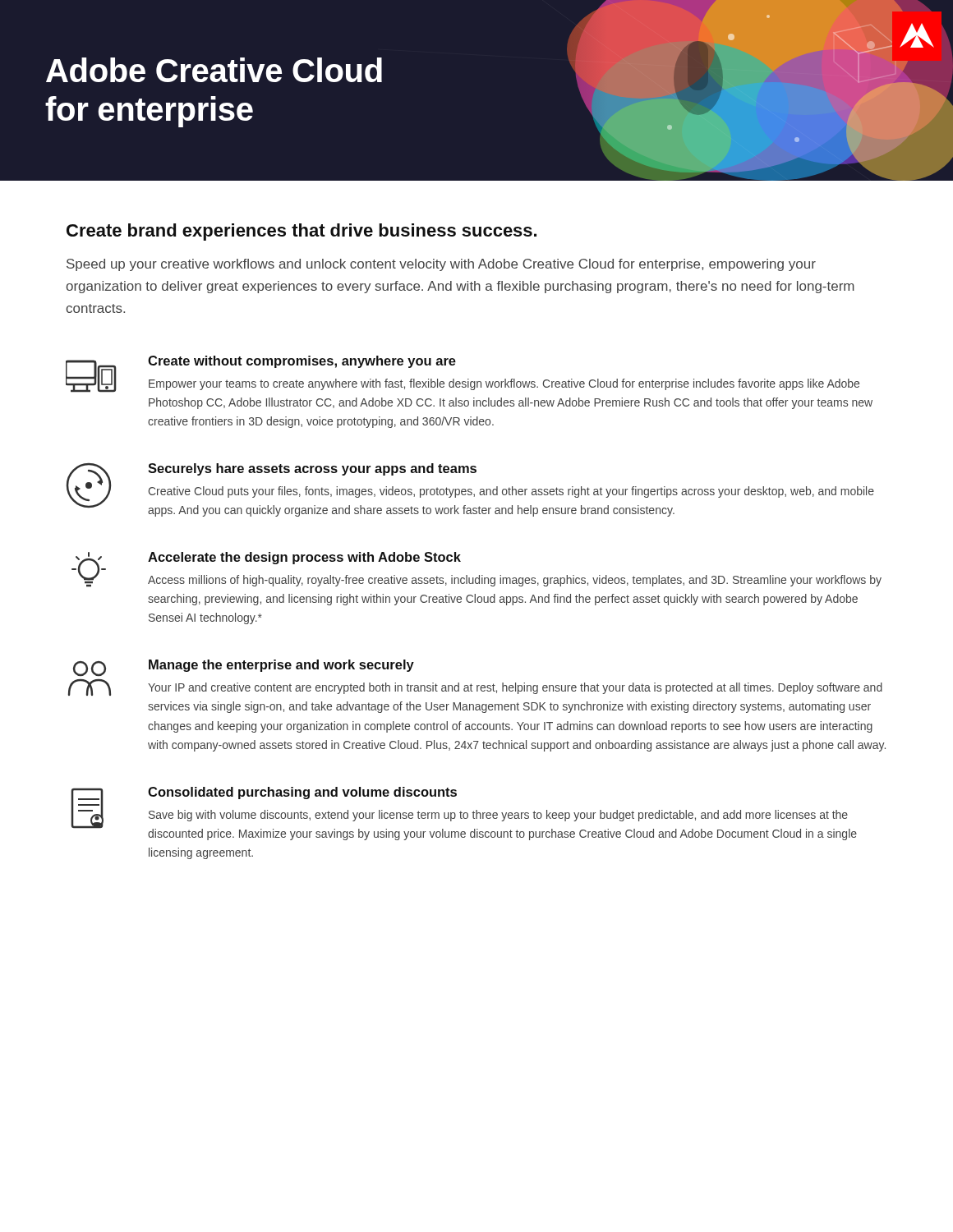Viewport: 953px width, 1232px height.
Task: Select the text block starting "Accelerate the design process with"
Action: (518, 589)
